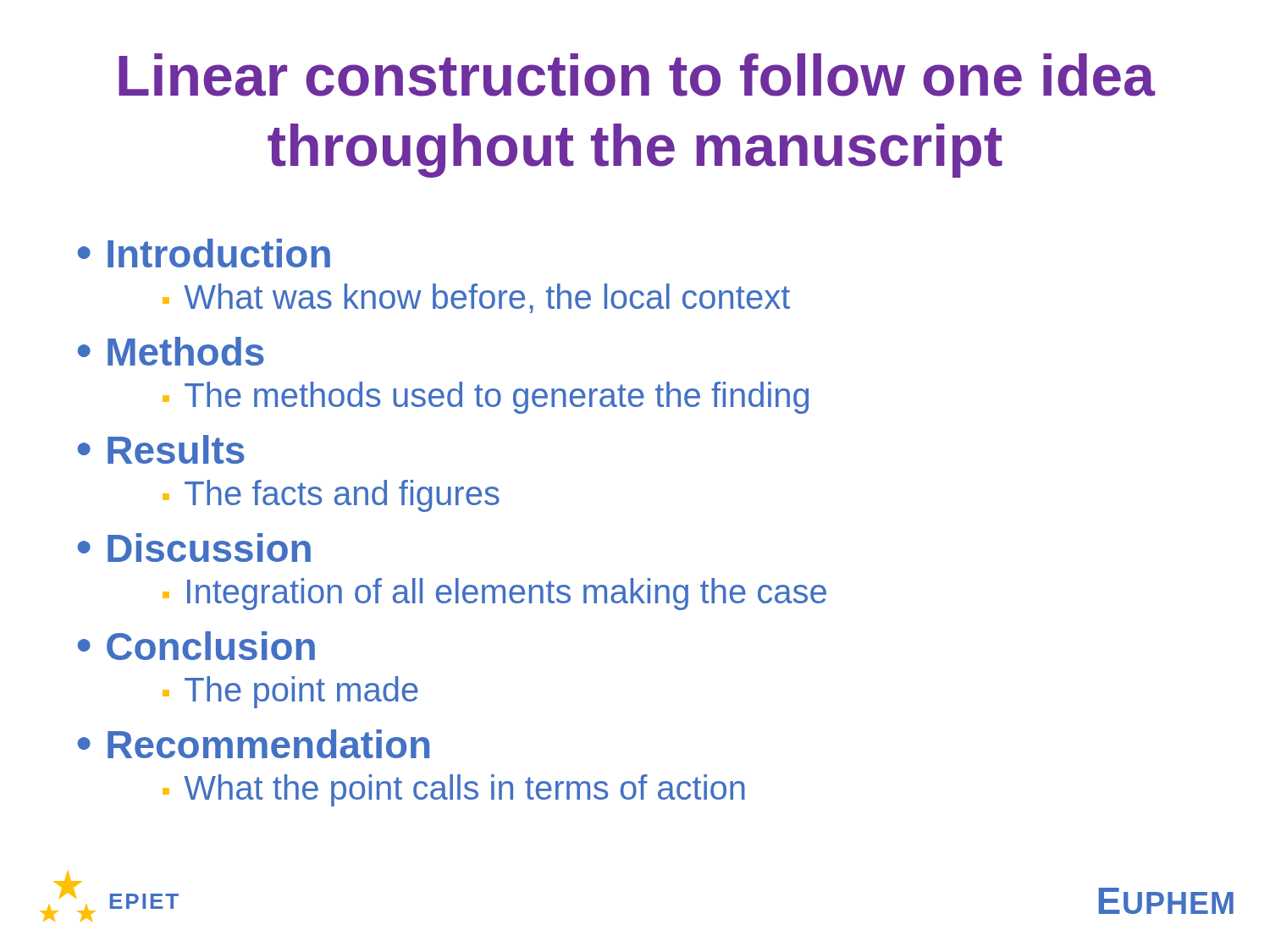
Task: Find the passage starting "Linear construction to follow"
Action: [x=635, y=111]
